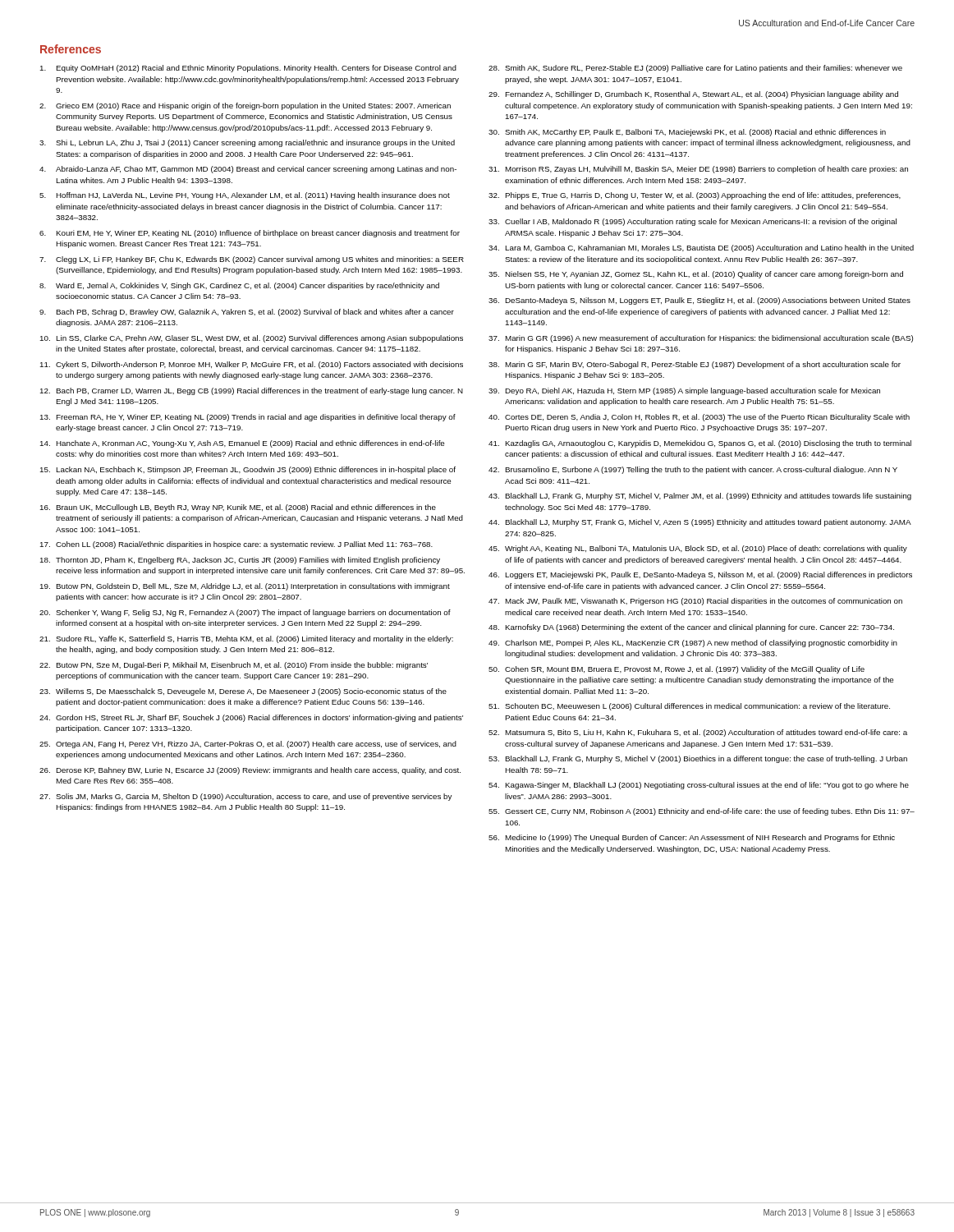Locate the region starting "52.Matsumura S, Bito S, Liu H,"

coord(702,738)
